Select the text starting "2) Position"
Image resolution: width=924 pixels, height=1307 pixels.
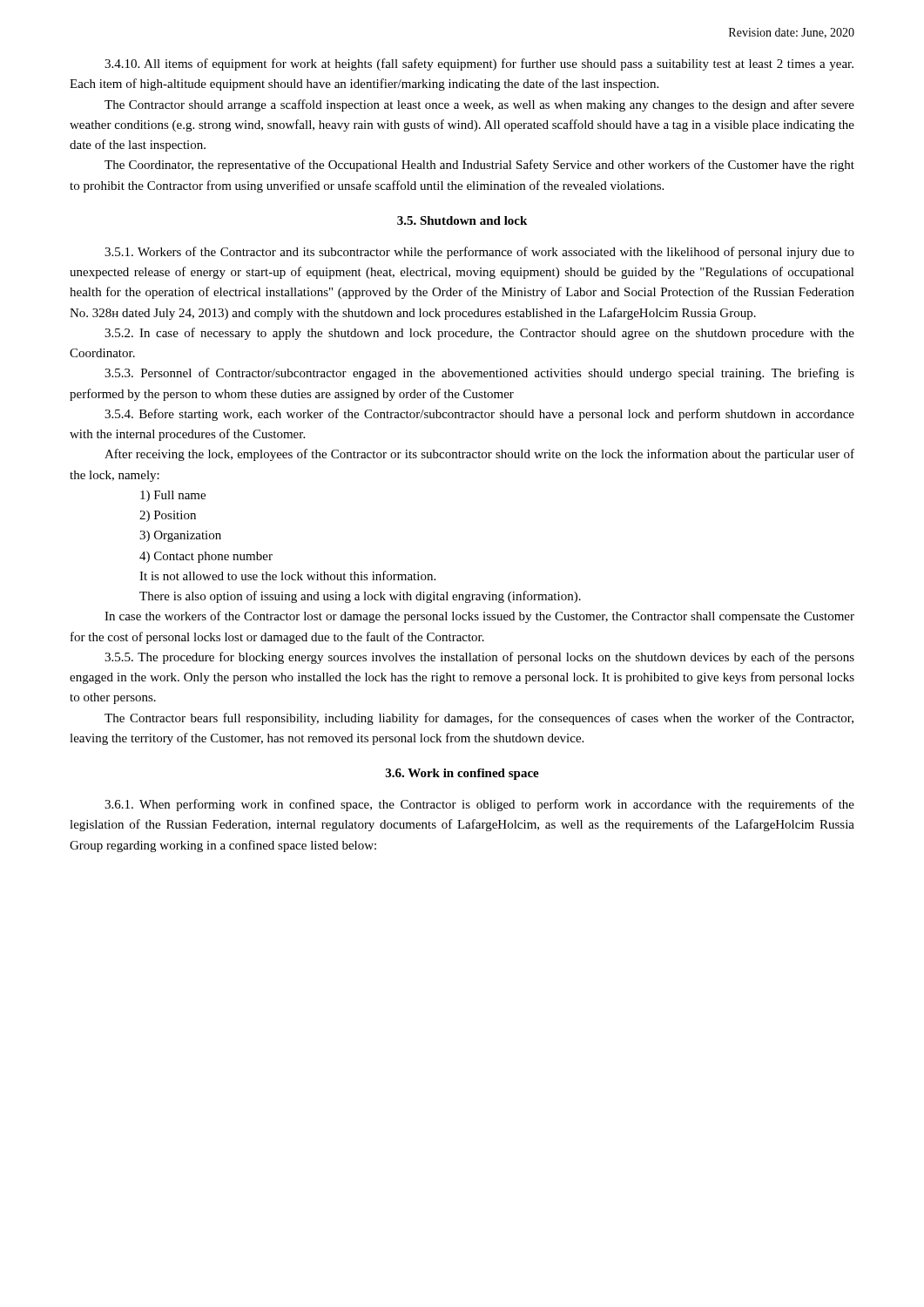point(168,515)
